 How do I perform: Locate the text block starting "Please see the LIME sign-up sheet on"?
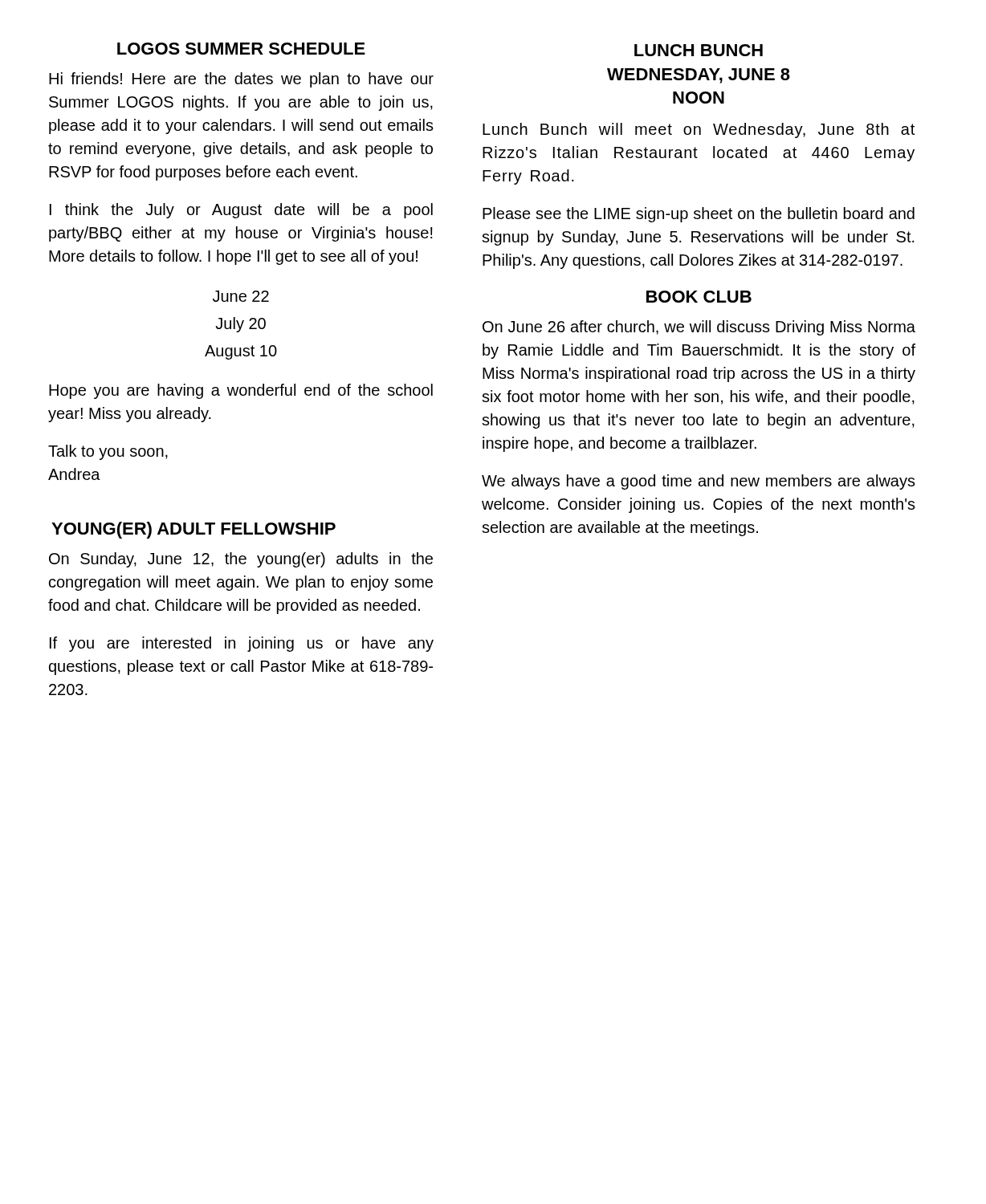point(699,237)
